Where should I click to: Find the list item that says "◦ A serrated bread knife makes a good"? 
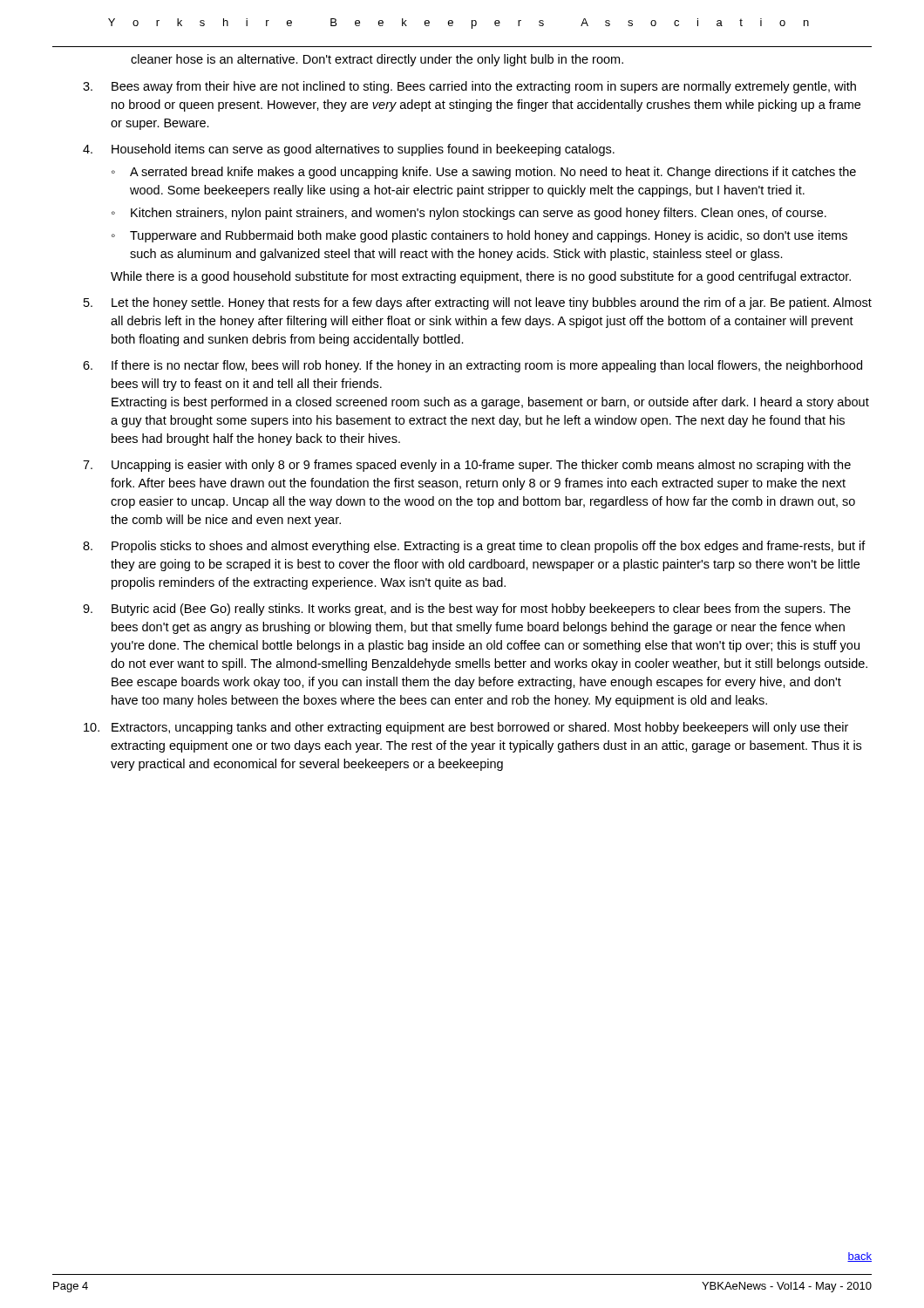coord(491,181)
